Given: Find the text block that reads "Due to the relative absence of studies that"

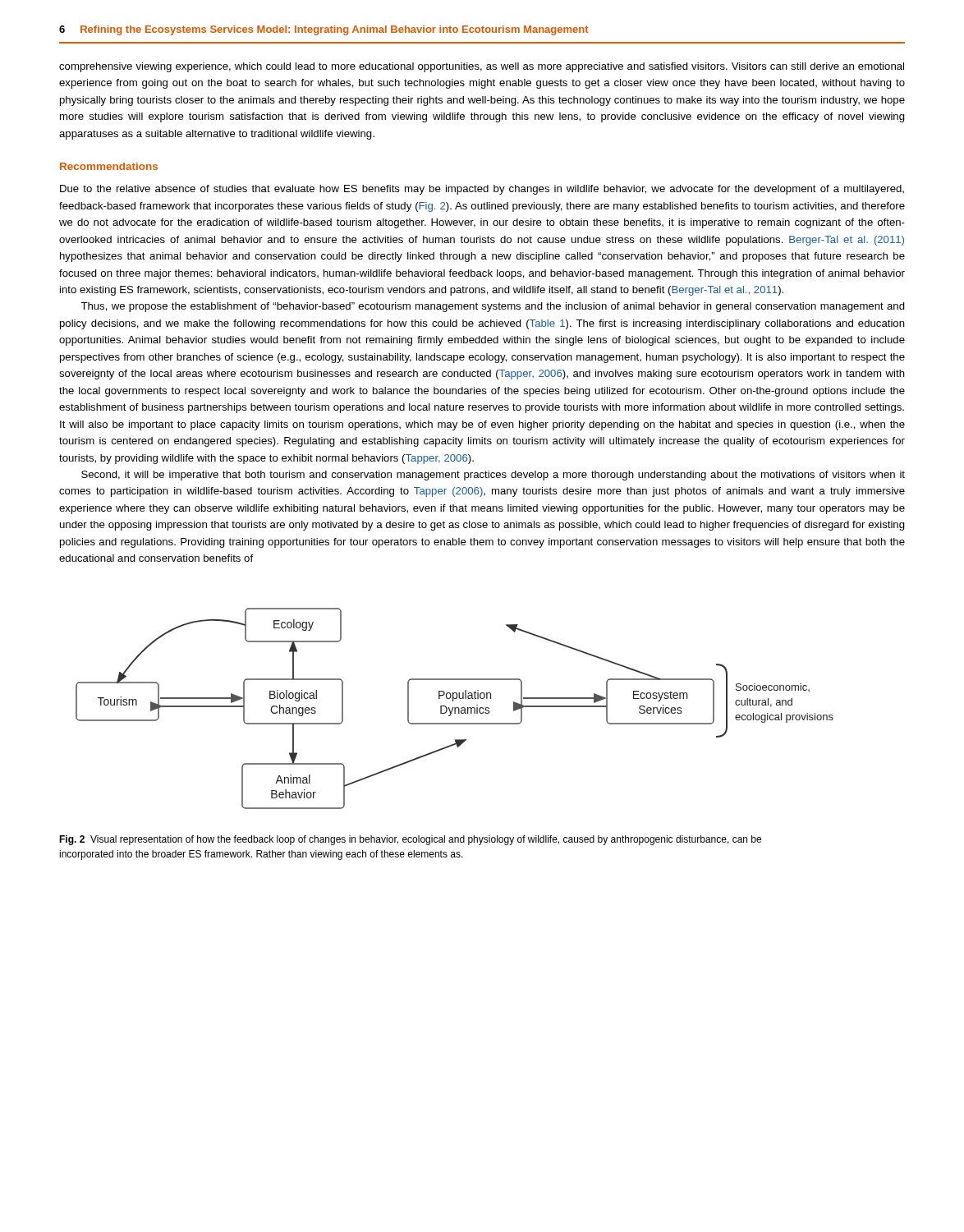Looking at the screenshot, I should coord(482,239).
